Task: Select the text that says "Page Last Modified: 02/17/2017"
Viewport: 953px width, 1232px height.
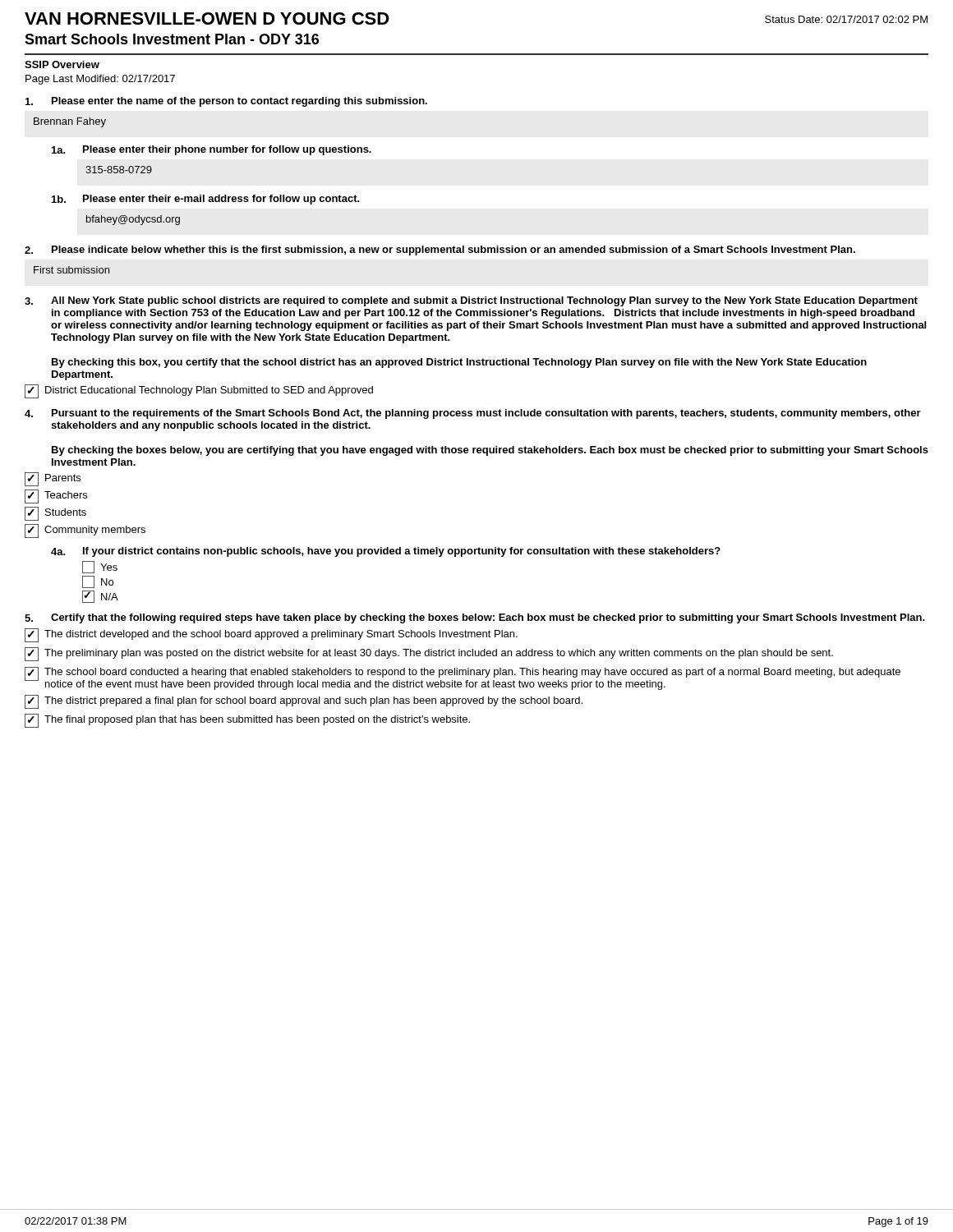Action: [100, 78]
